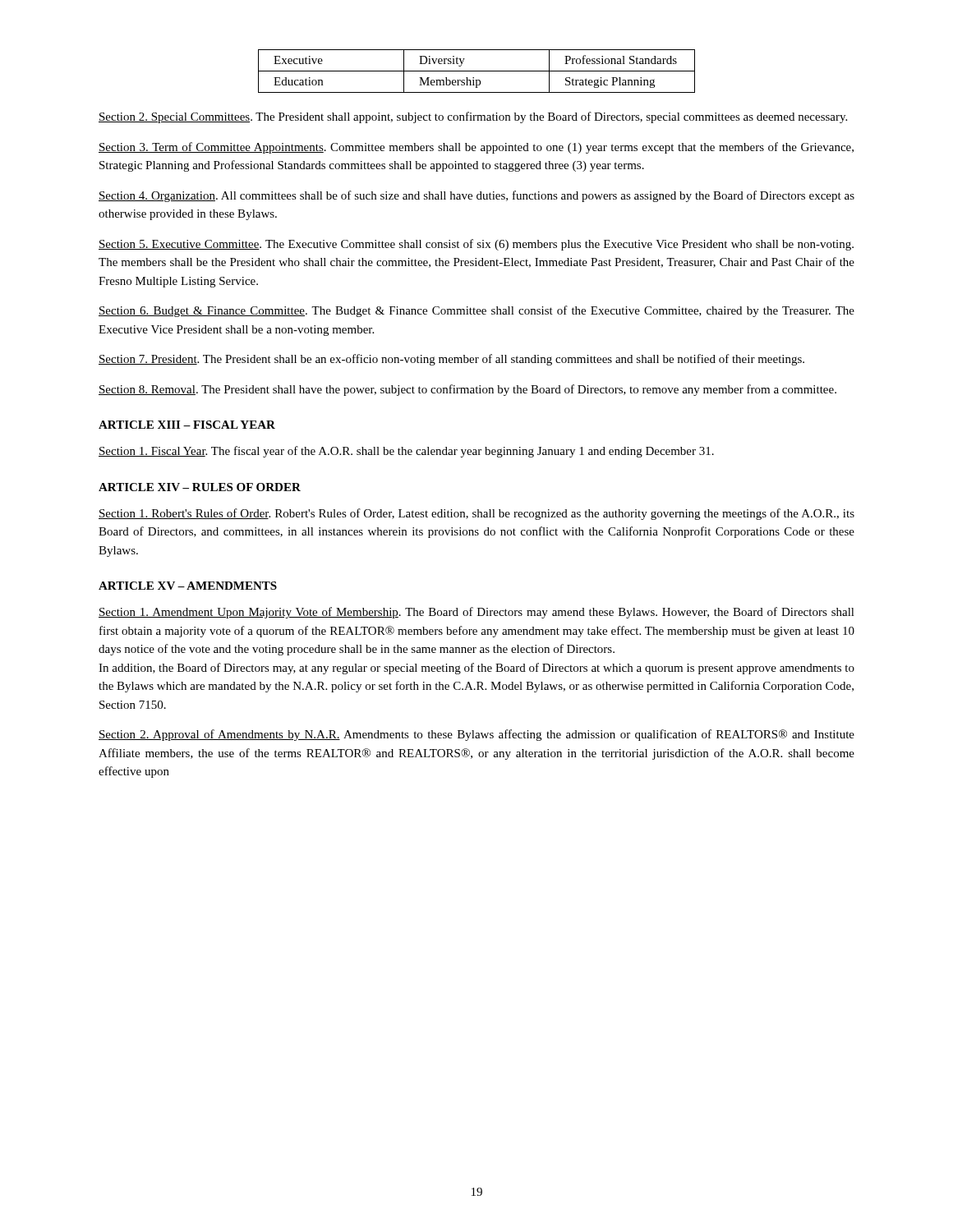Locate the block of text that opens with "Section 2. Special Committees. The President"
The width and height of the screenshot is (953, 1232).
[473, 117]
